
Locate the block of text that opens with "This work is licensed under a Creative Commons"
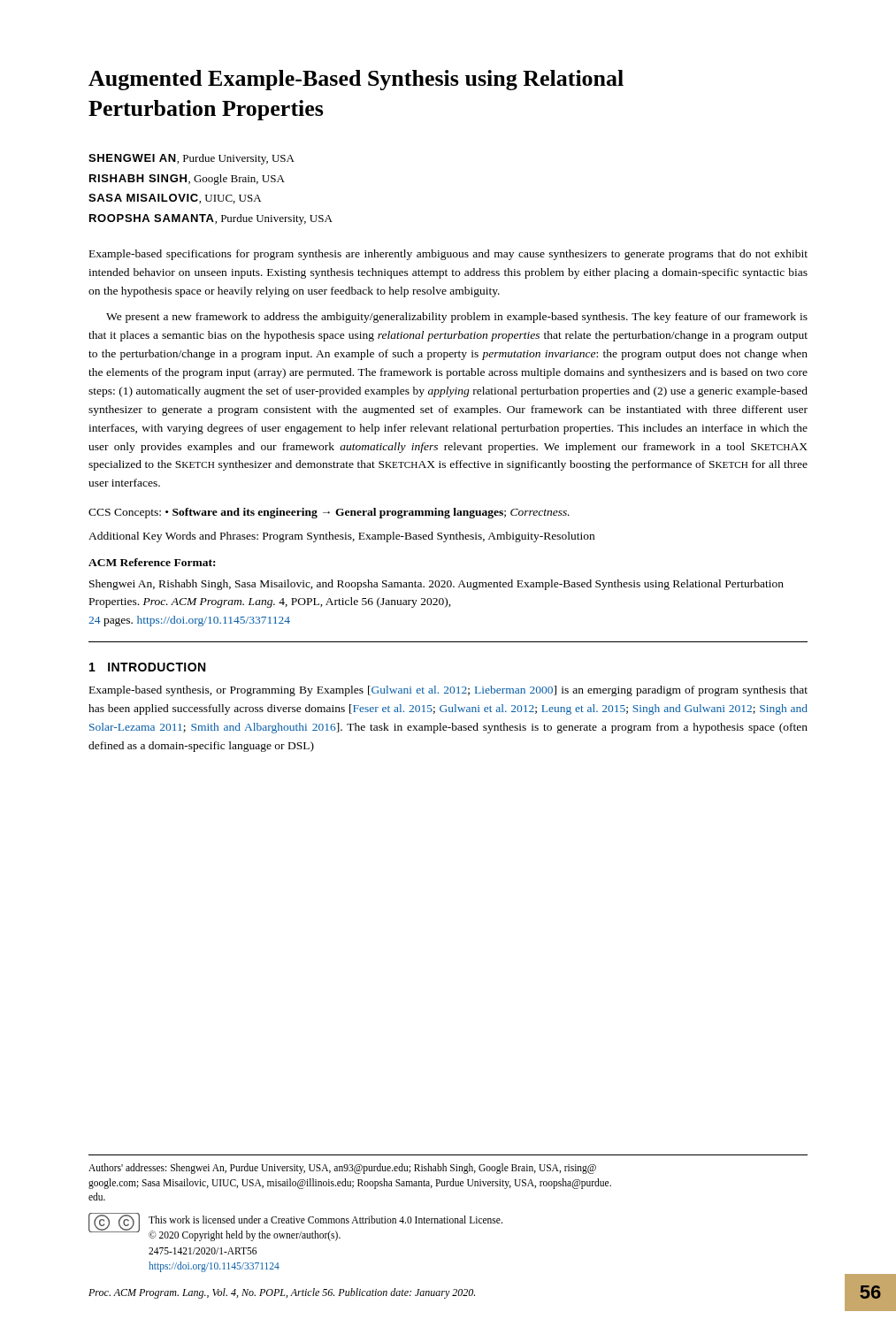coord(326,1243)
